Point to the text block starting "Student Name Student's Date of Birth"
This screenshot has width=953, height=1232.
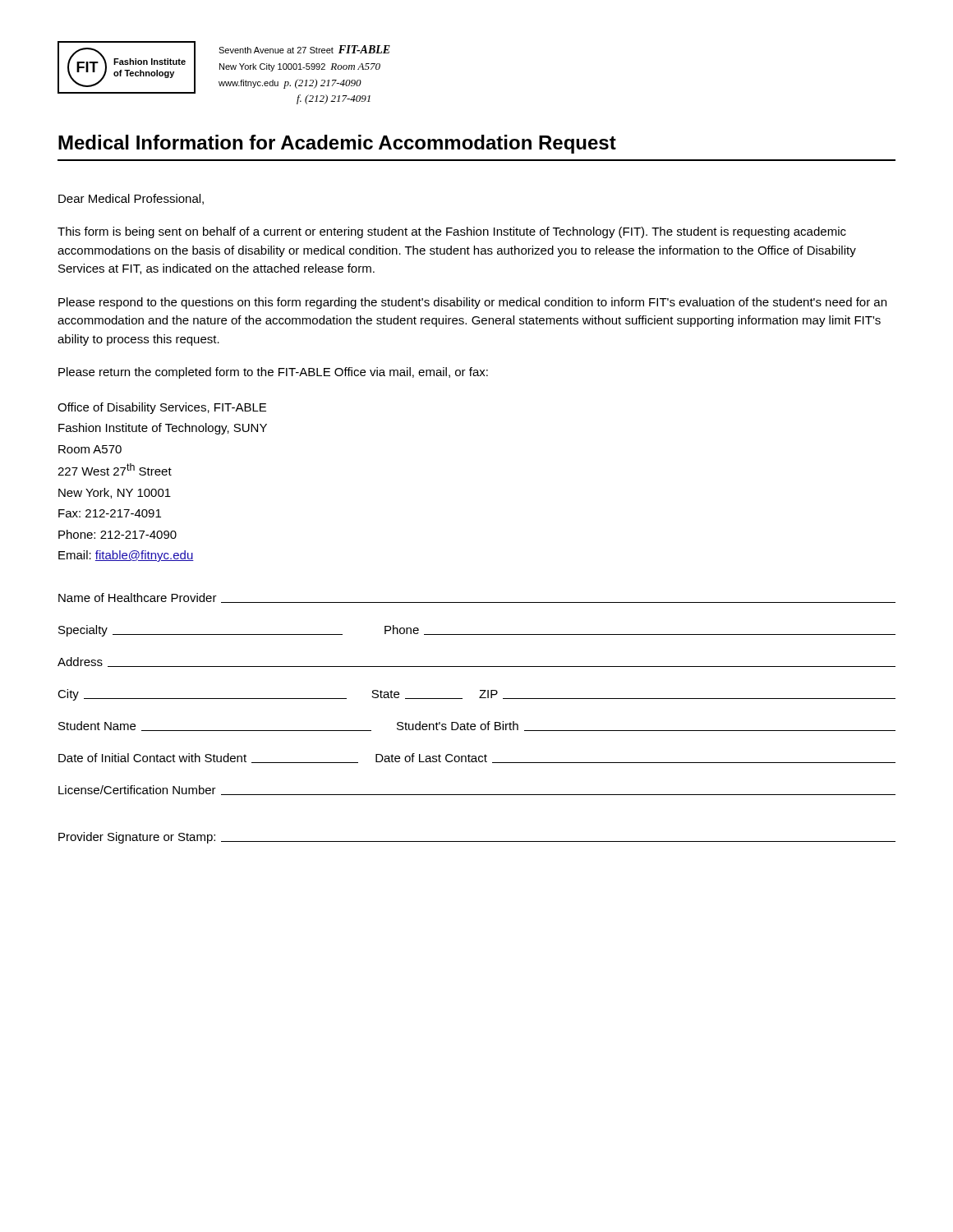click(476, 725)
